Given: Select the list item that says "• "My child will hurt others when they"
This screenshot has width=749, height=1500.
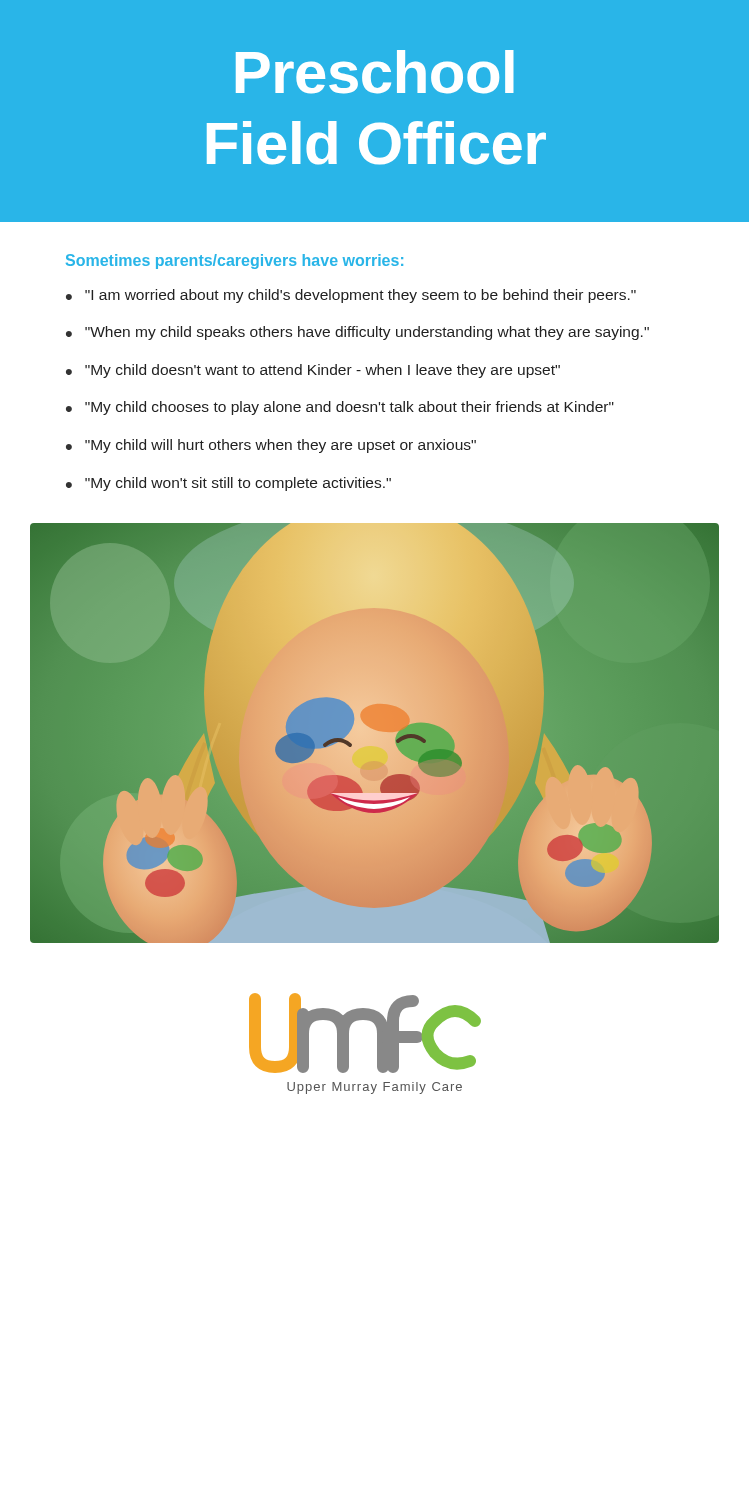Looking at the screenshot, I should coord(271,448).
